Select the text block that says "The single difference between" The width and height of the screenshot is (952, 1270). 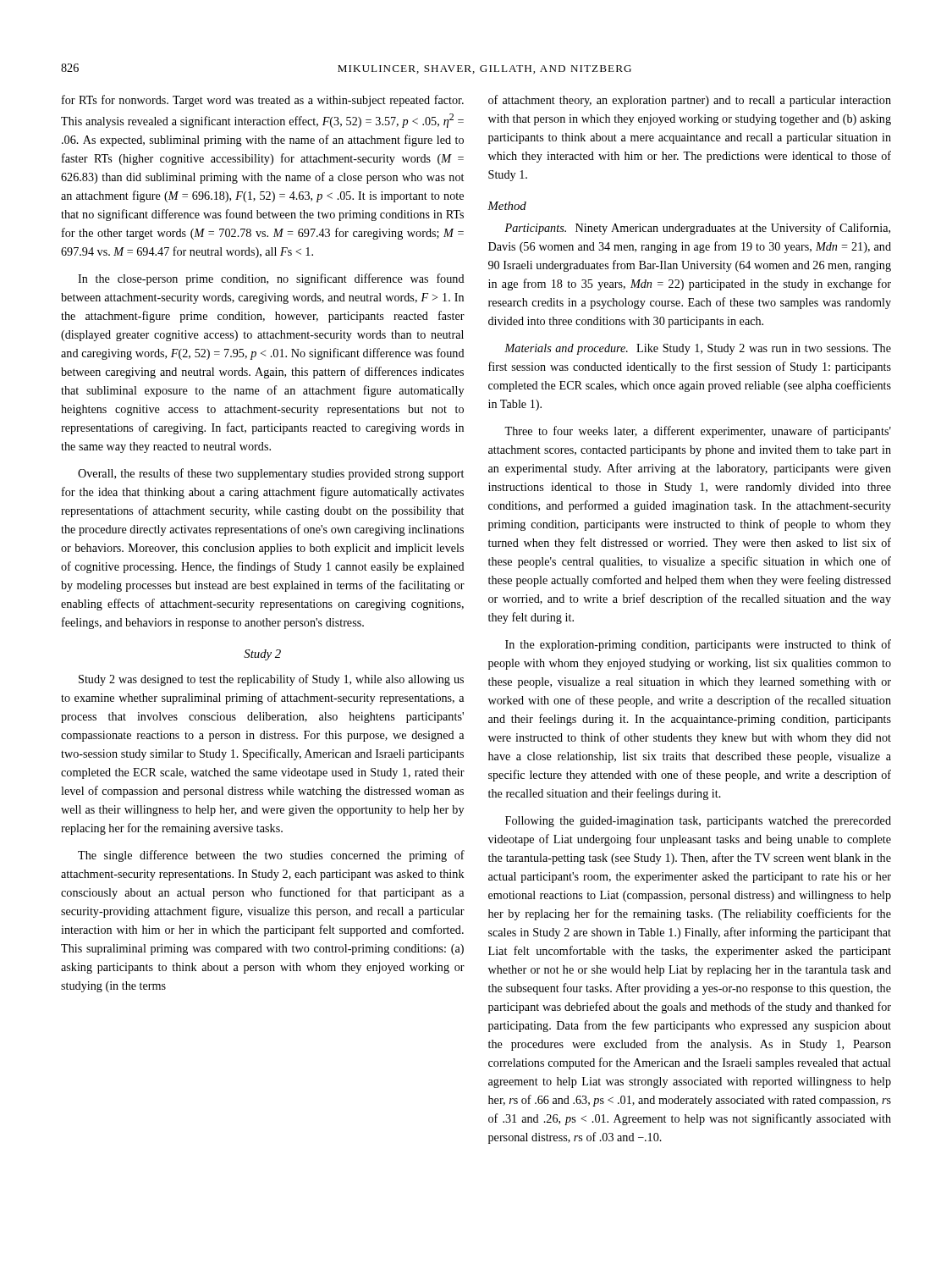pyautogui.click(x=263, y=920)
